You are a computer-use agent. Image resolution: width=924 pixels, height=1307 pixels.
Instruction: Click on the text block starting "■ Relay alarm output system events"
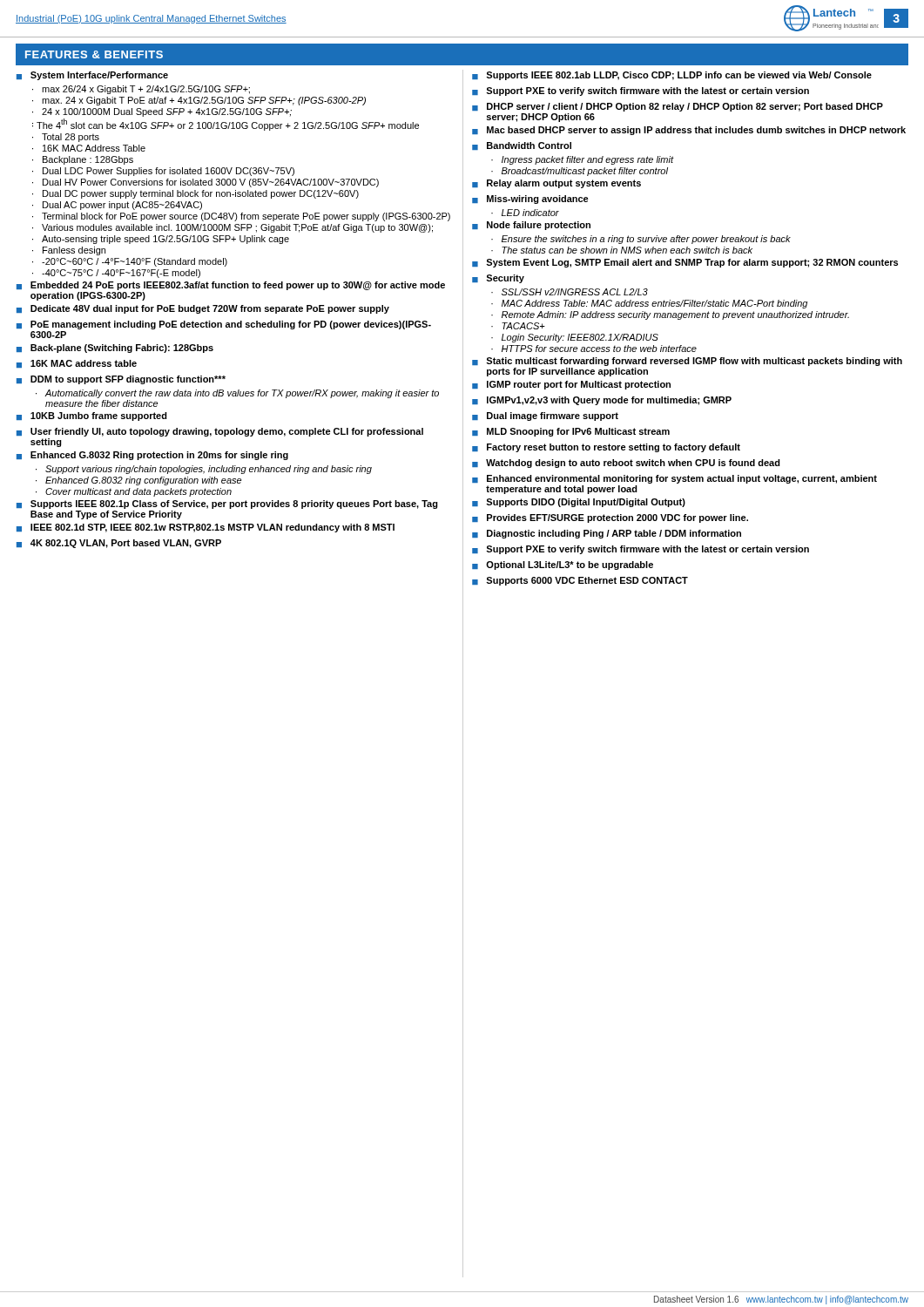[x=556, y=184]
